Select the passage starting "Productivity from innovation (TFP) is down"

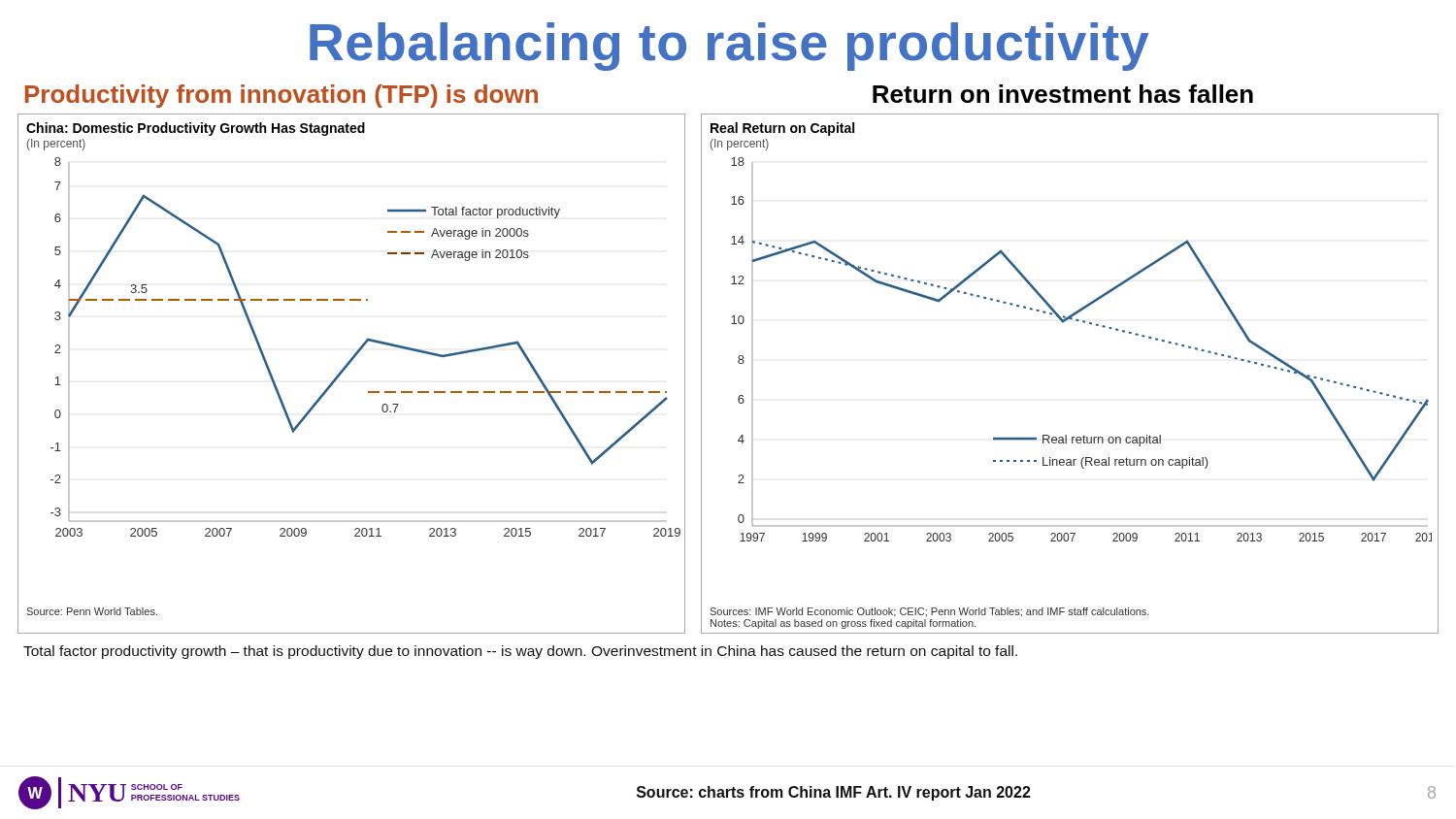click(281, 94)
